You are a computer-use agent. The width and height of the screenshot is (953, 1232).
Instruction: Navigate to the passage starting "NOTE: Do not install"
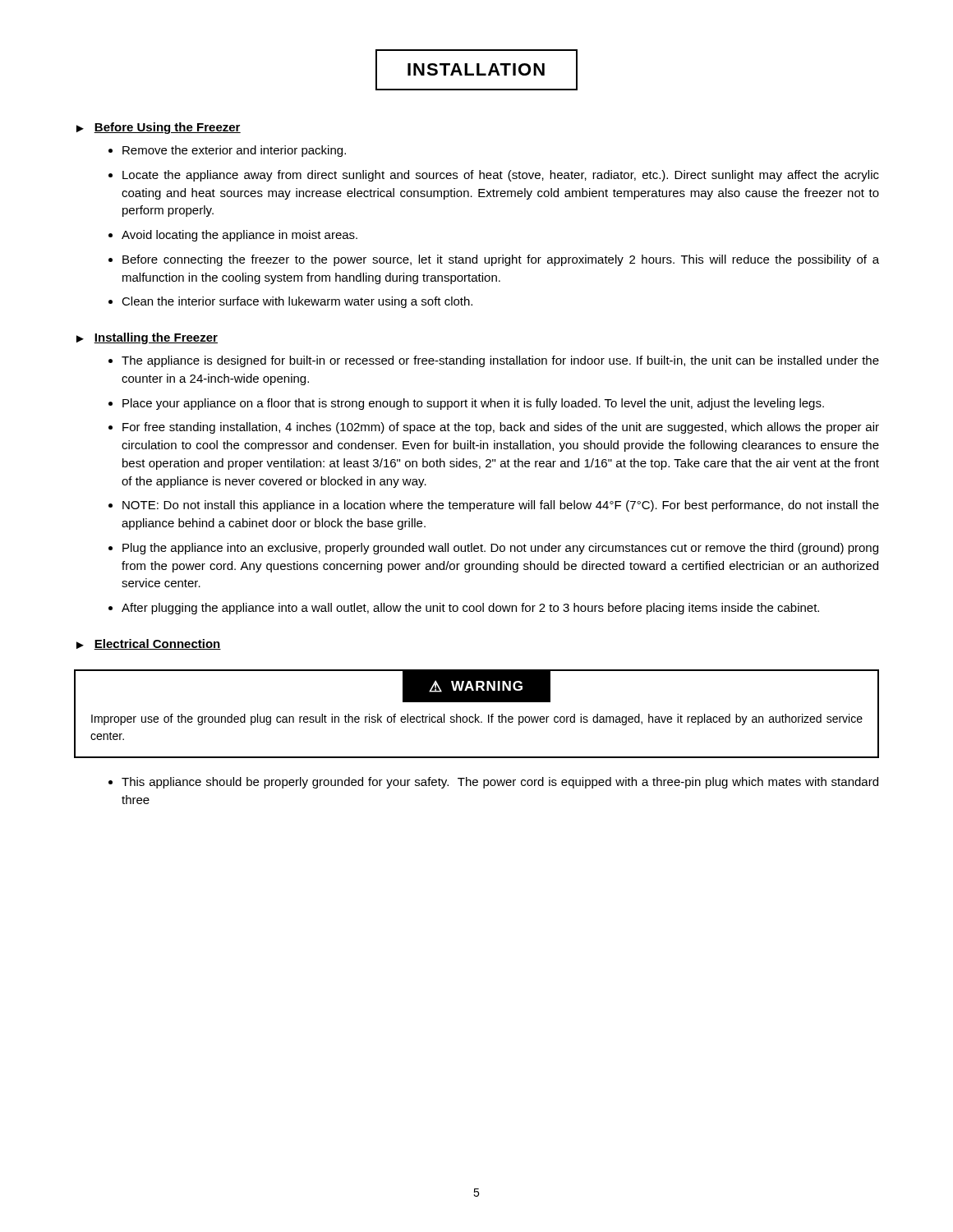coord(500,514)
